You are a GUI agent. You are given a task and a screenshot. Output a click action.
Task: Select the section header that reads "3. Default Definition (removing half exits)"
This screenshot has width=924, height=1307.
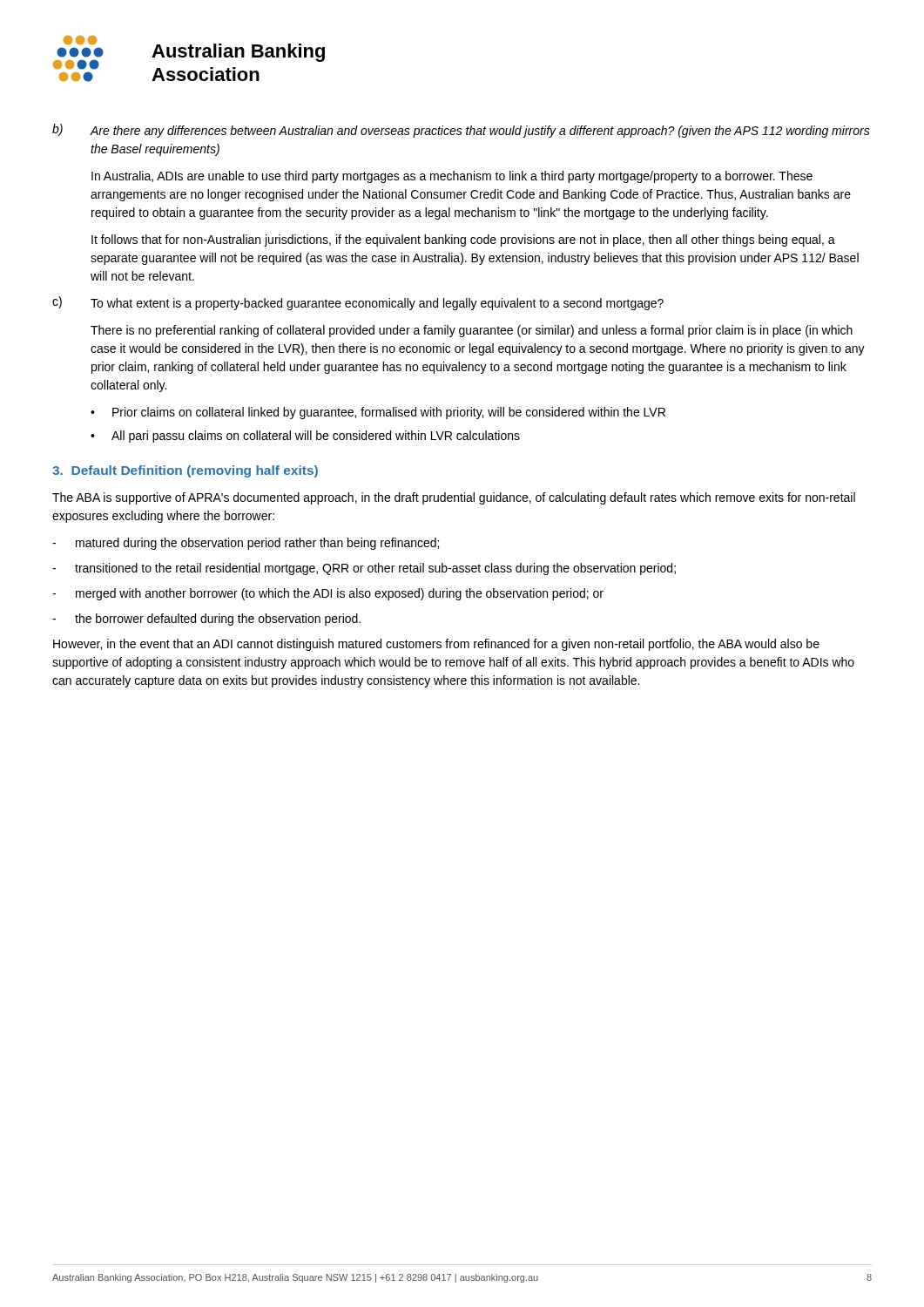pos(185,470)
